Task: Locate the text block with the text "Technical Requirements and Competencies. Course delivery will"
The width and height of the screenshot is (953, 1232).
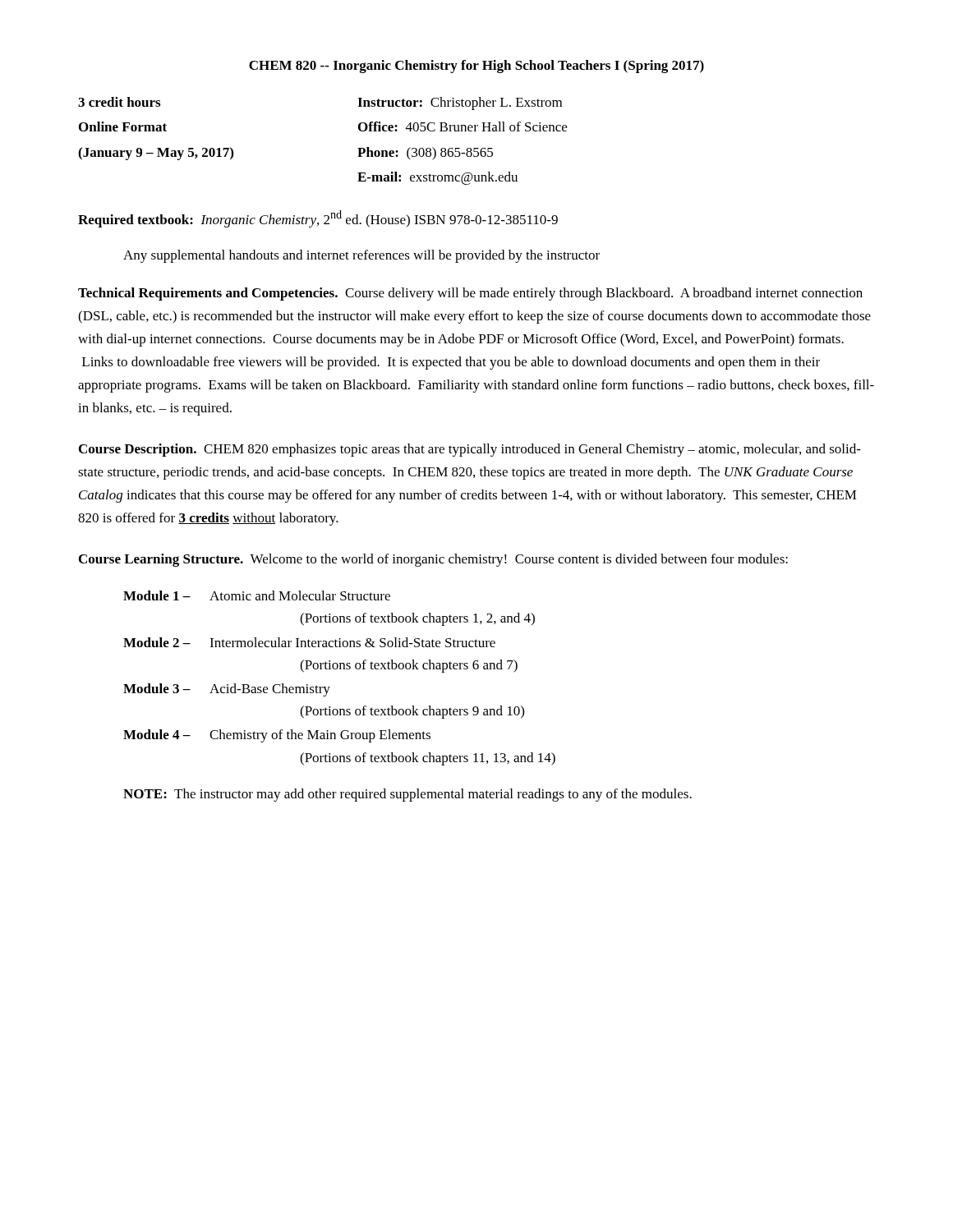Action: point(476,351)
